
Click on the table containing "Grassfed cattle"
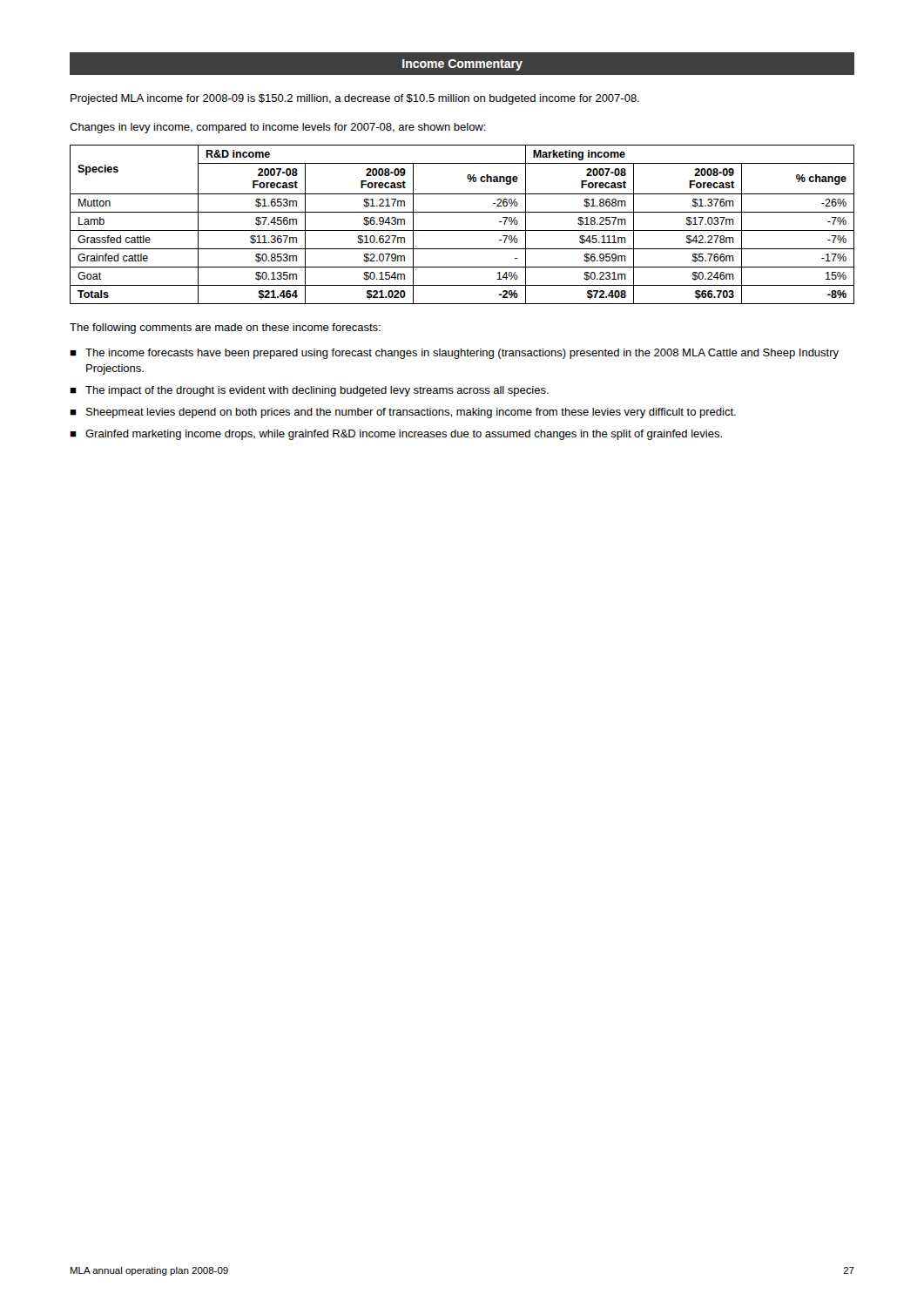462,224
